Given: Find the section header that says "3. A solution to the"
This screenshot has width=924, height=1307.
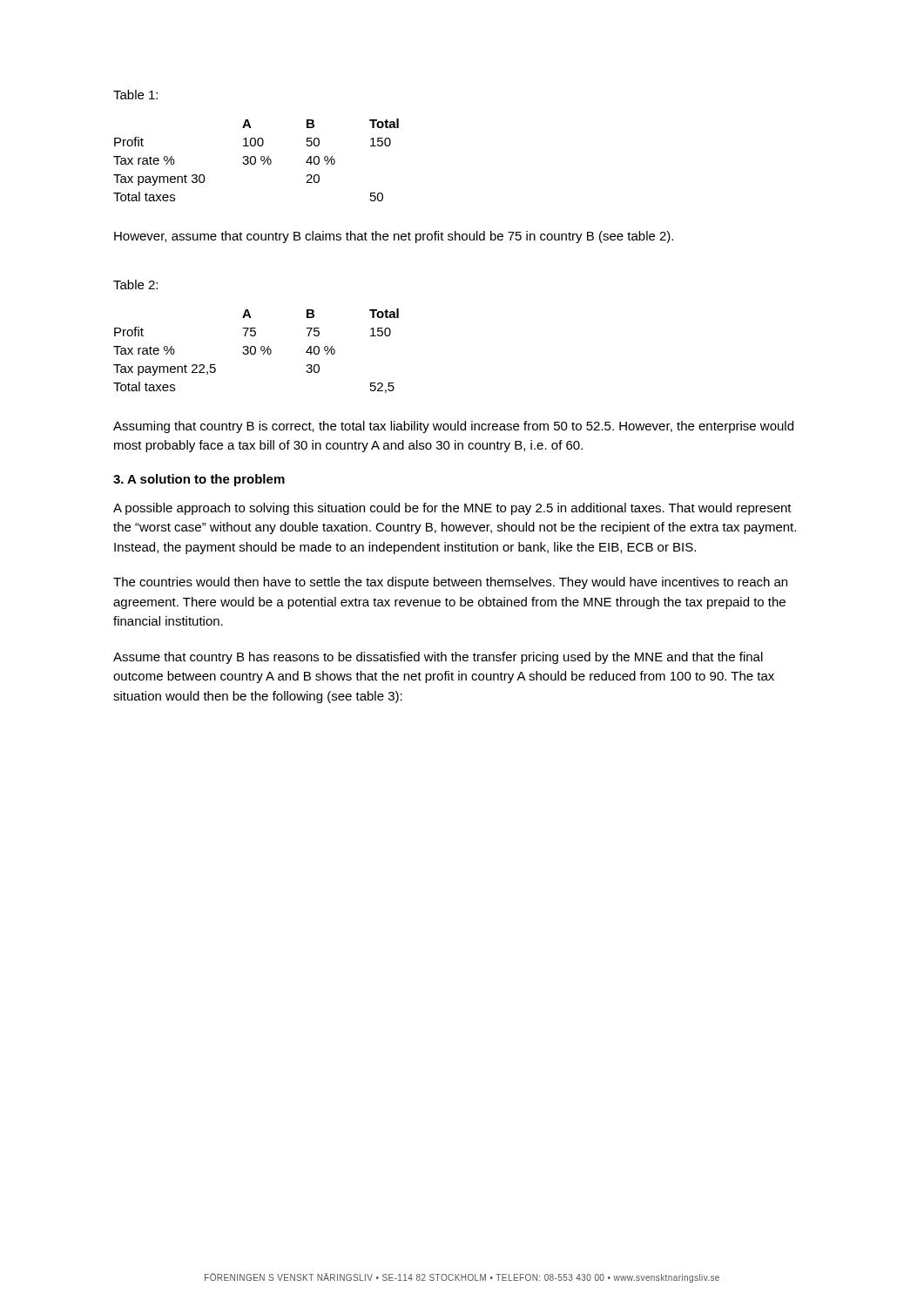Looking at the screenshot, I should point(199,478).
